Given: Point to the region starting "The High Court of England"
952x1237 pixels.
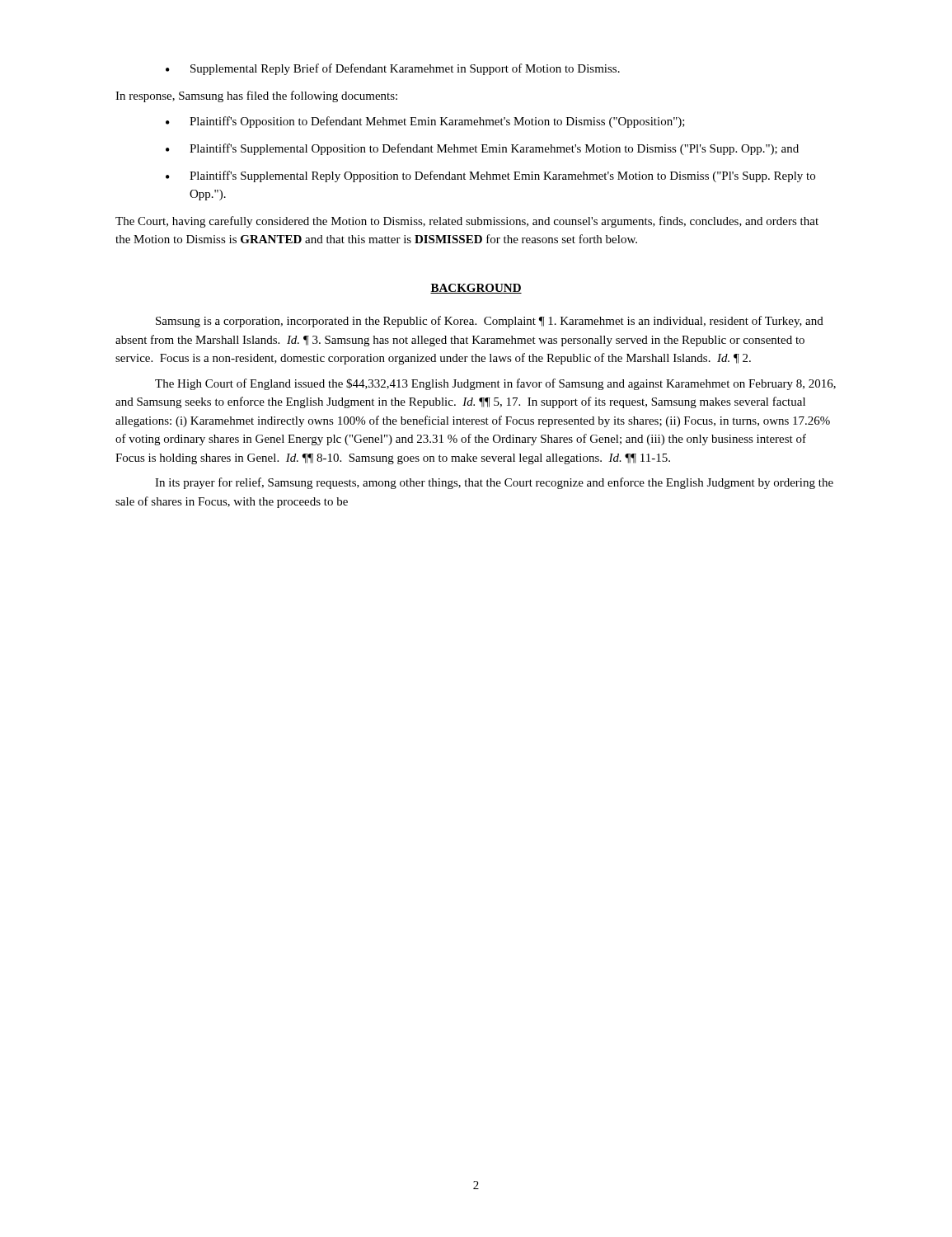Looking at the screenshot, I should click(x=476, y=420).
